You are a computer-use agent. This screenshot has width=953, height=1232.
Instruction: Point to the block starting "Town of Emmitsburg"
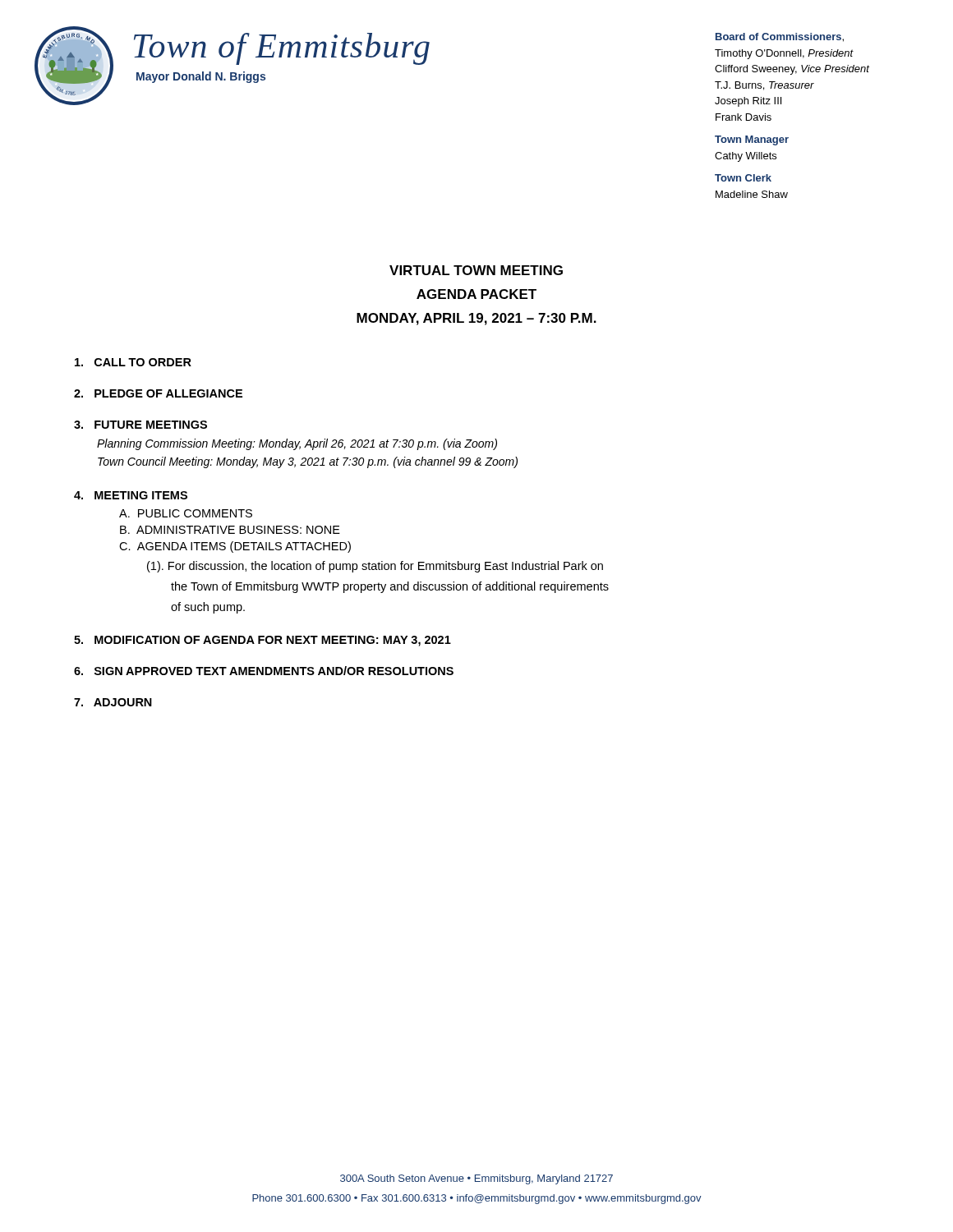pyautogui.click(x=281, y=46)
